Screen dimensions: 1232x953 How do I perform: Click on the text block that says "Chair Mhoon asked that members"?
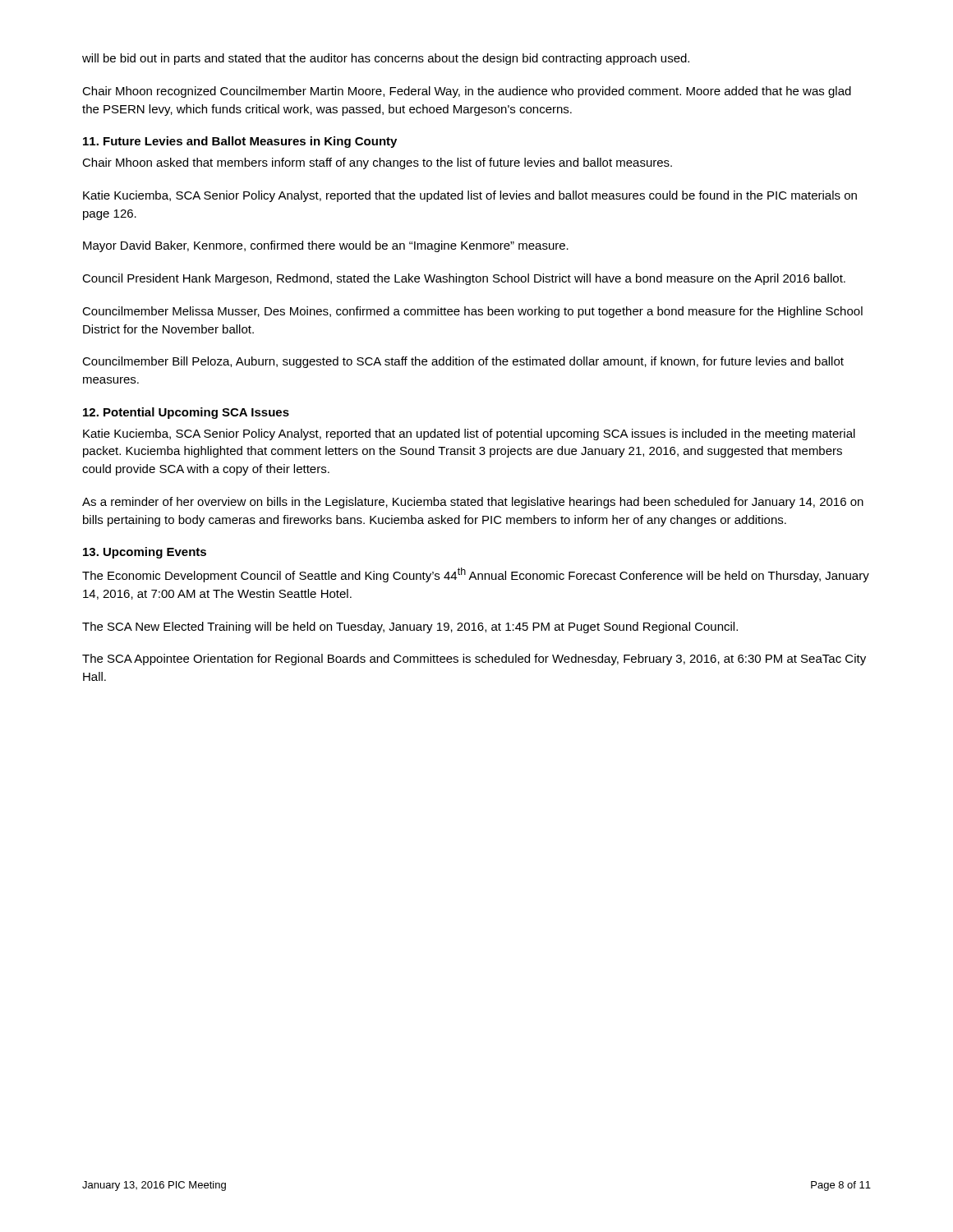coord(476,163)
